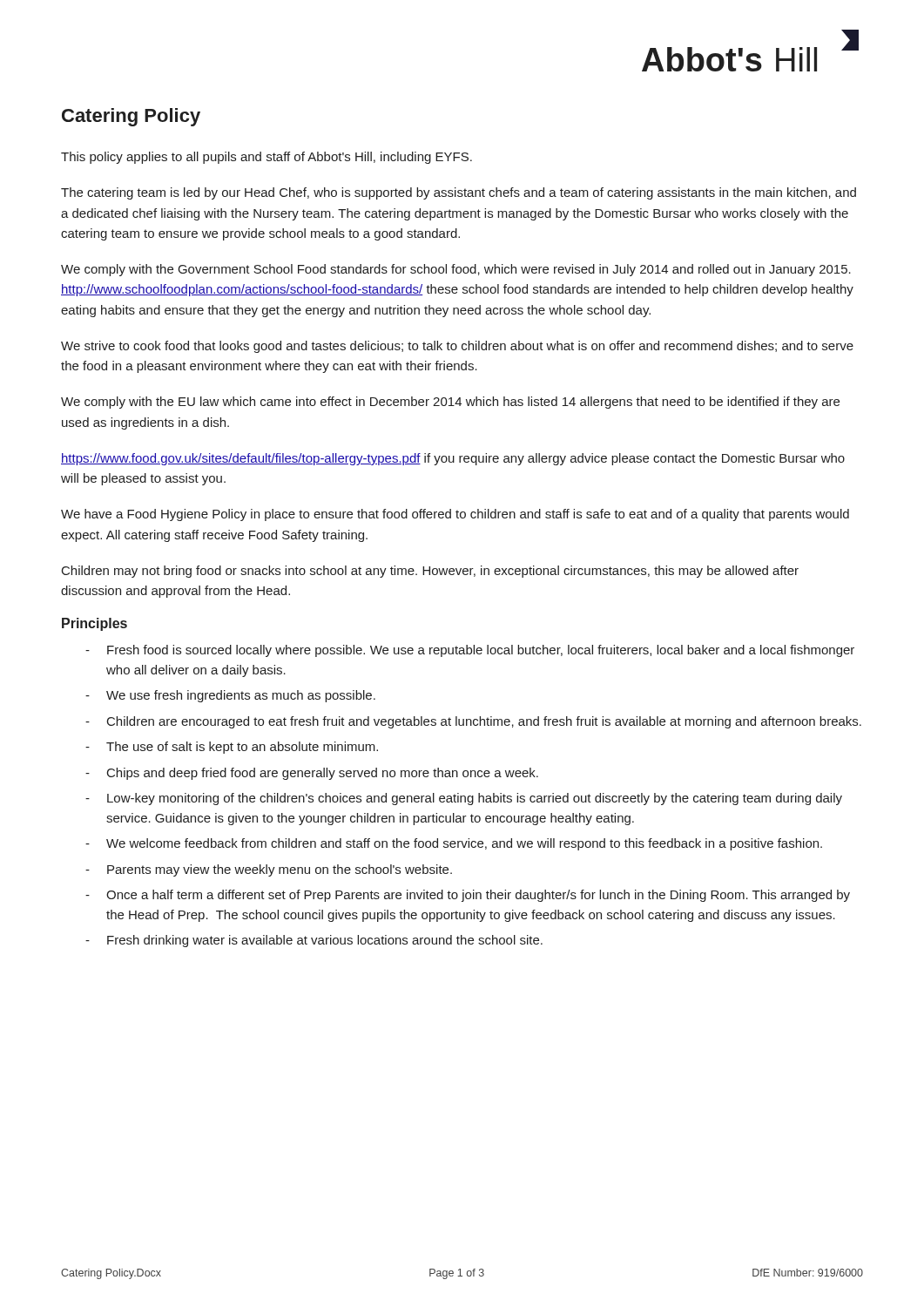
Task: Click the title
Action: pyautogui.click(x=131, y=115)
